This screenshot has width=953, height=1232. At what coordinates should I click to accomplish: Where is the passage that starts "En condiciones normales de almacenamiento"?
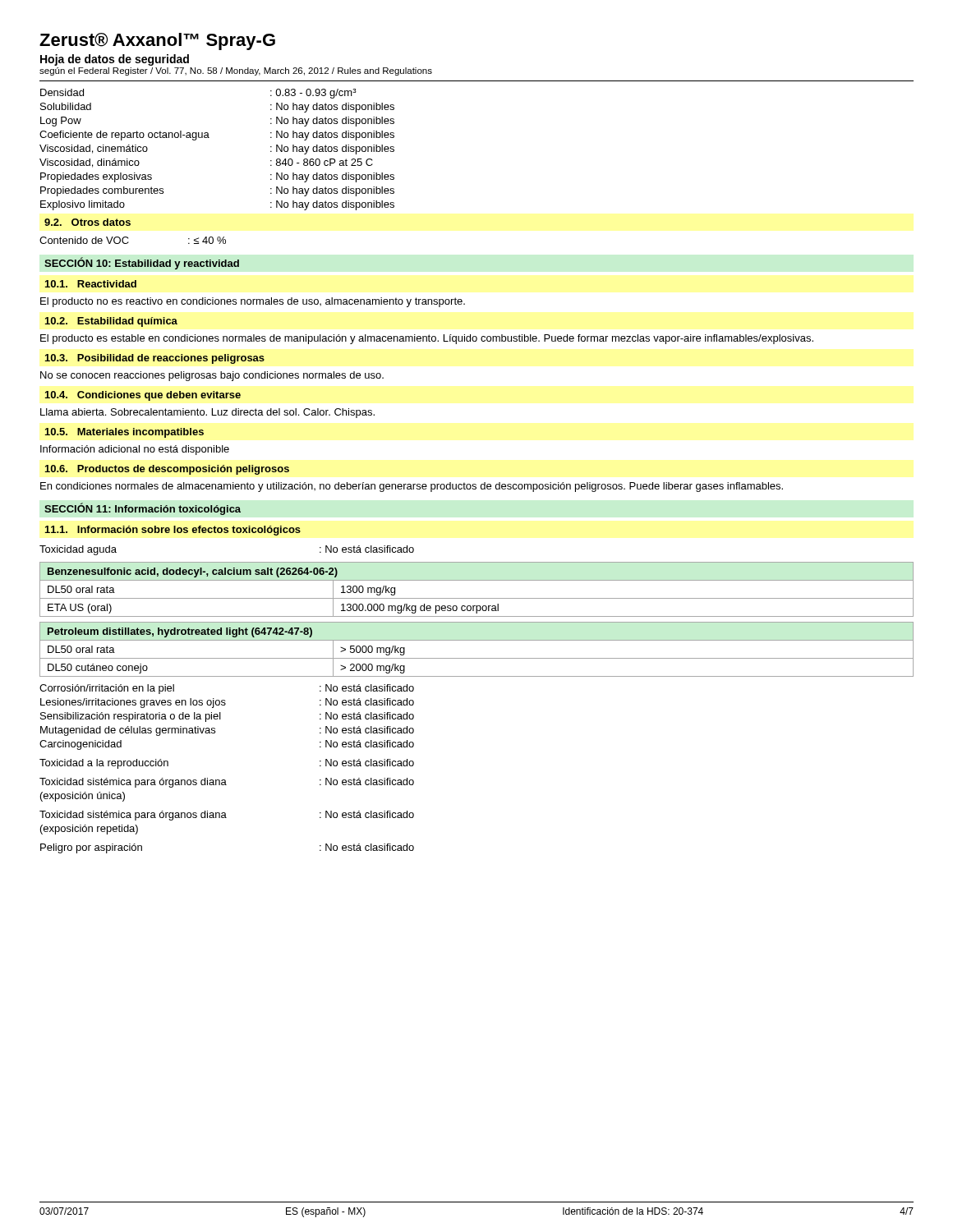(412, 486)
